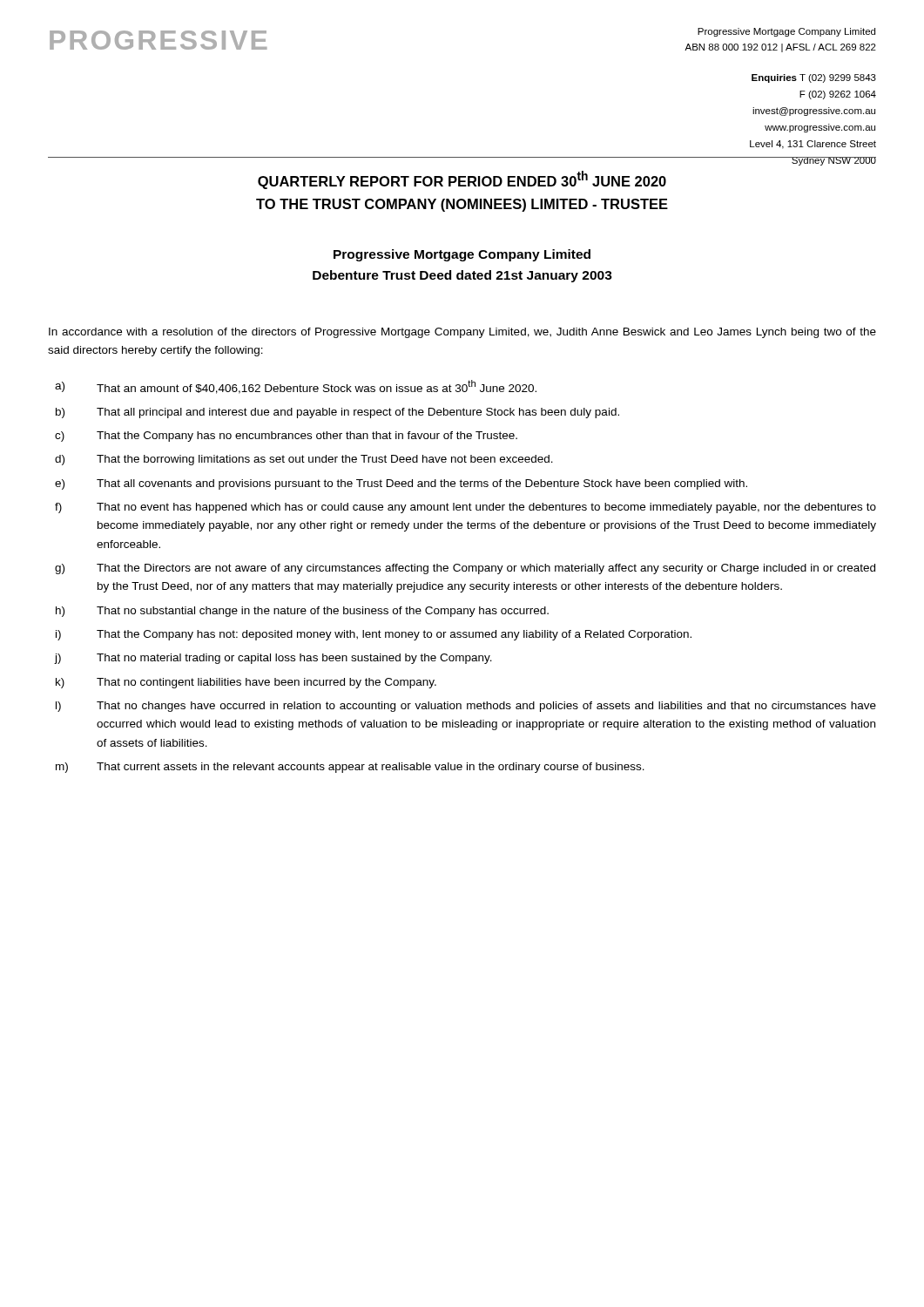Viewport: 924px width, 1307px height.
Task: Point to the block beginning "i) That the Company has not: deposited"
Action: coord(462,634)
